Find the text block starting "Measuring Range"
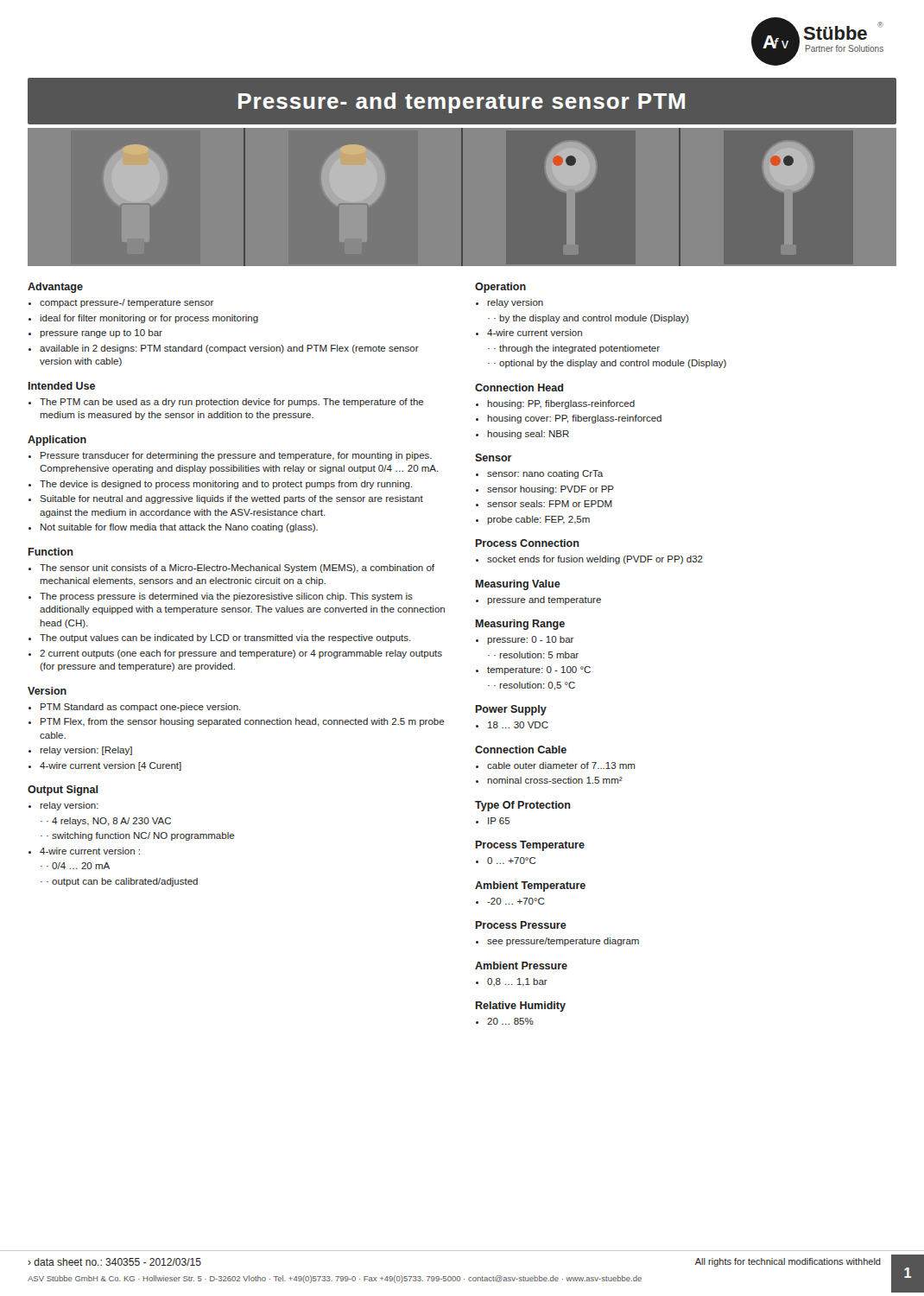 point(520,624)
